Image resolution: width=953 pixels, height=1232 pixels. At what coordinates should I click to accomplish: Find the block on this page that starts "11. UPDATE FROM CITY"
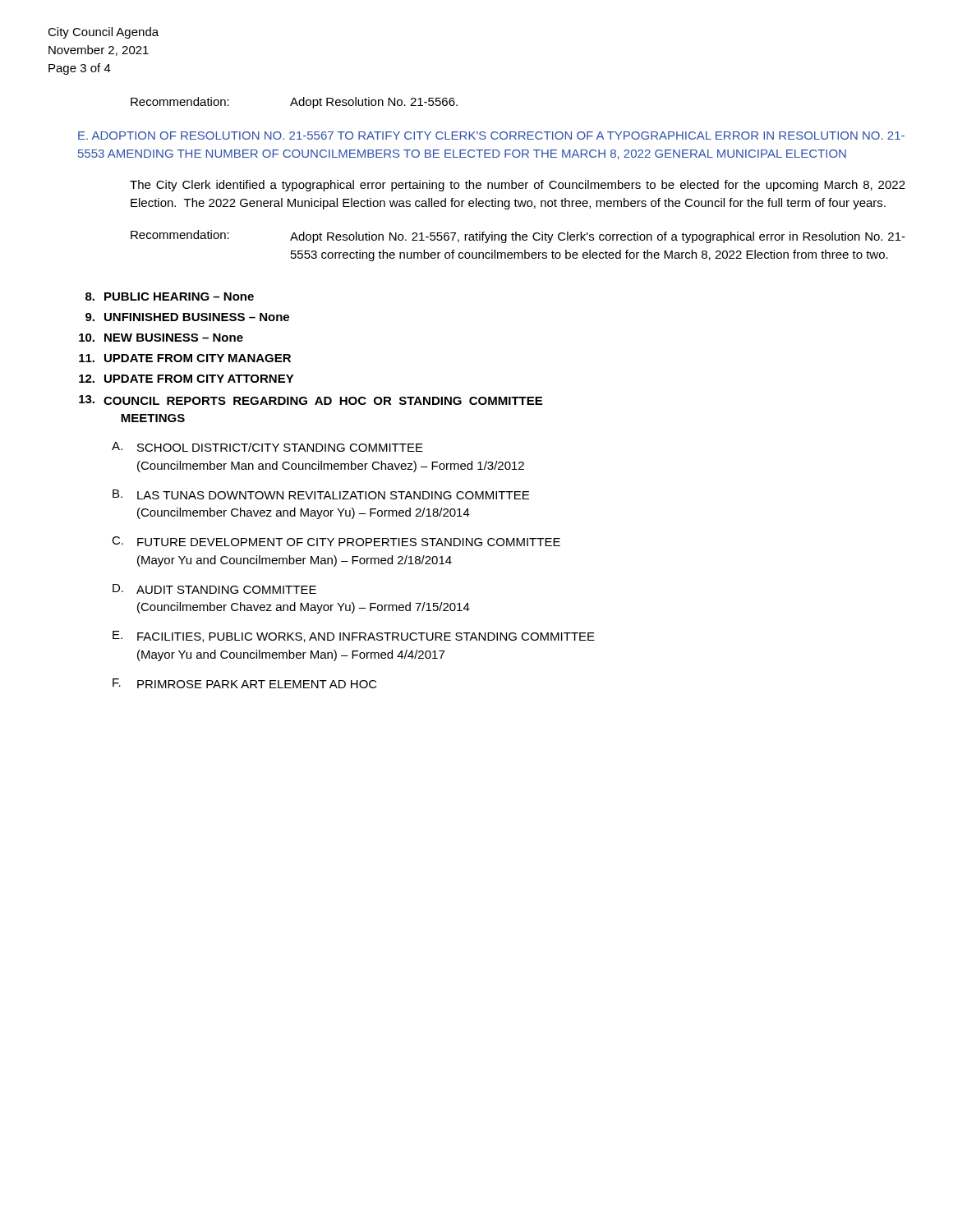click(169, 357)
